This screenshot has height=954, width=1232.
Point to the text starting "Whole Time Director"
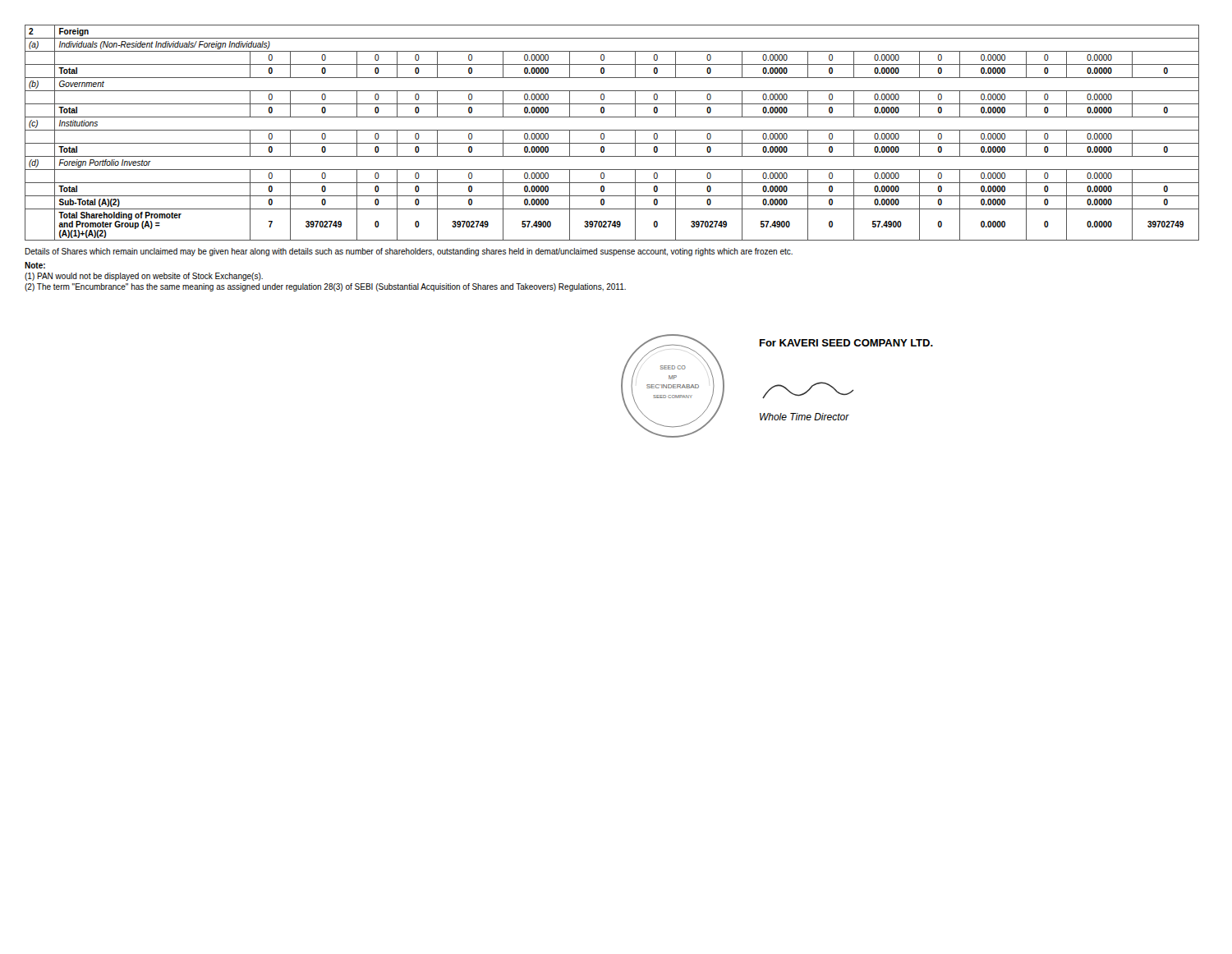point(804,417)
